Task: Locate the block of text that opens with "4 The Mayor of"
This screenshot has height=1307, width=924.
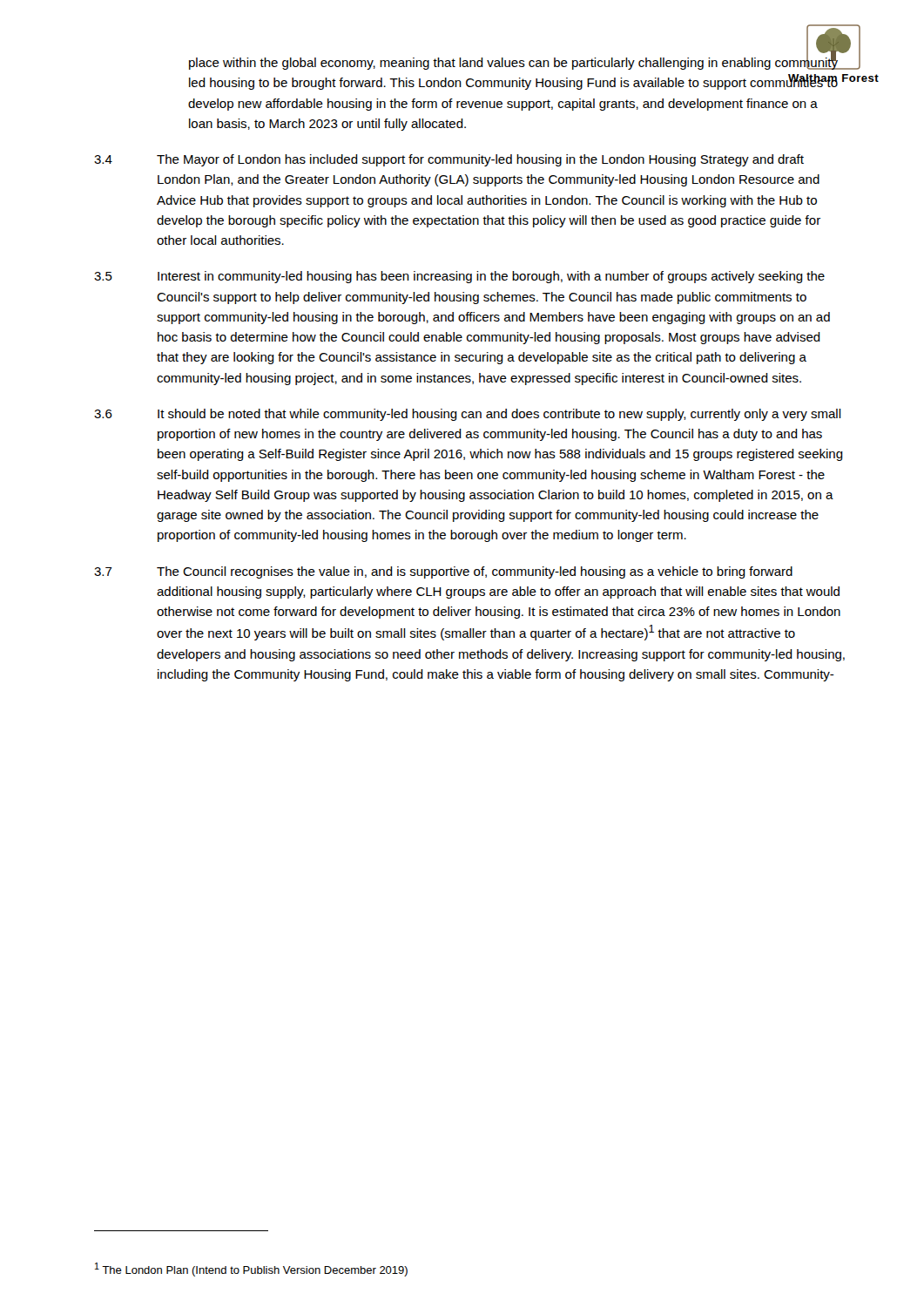Action: pos(470,200)
